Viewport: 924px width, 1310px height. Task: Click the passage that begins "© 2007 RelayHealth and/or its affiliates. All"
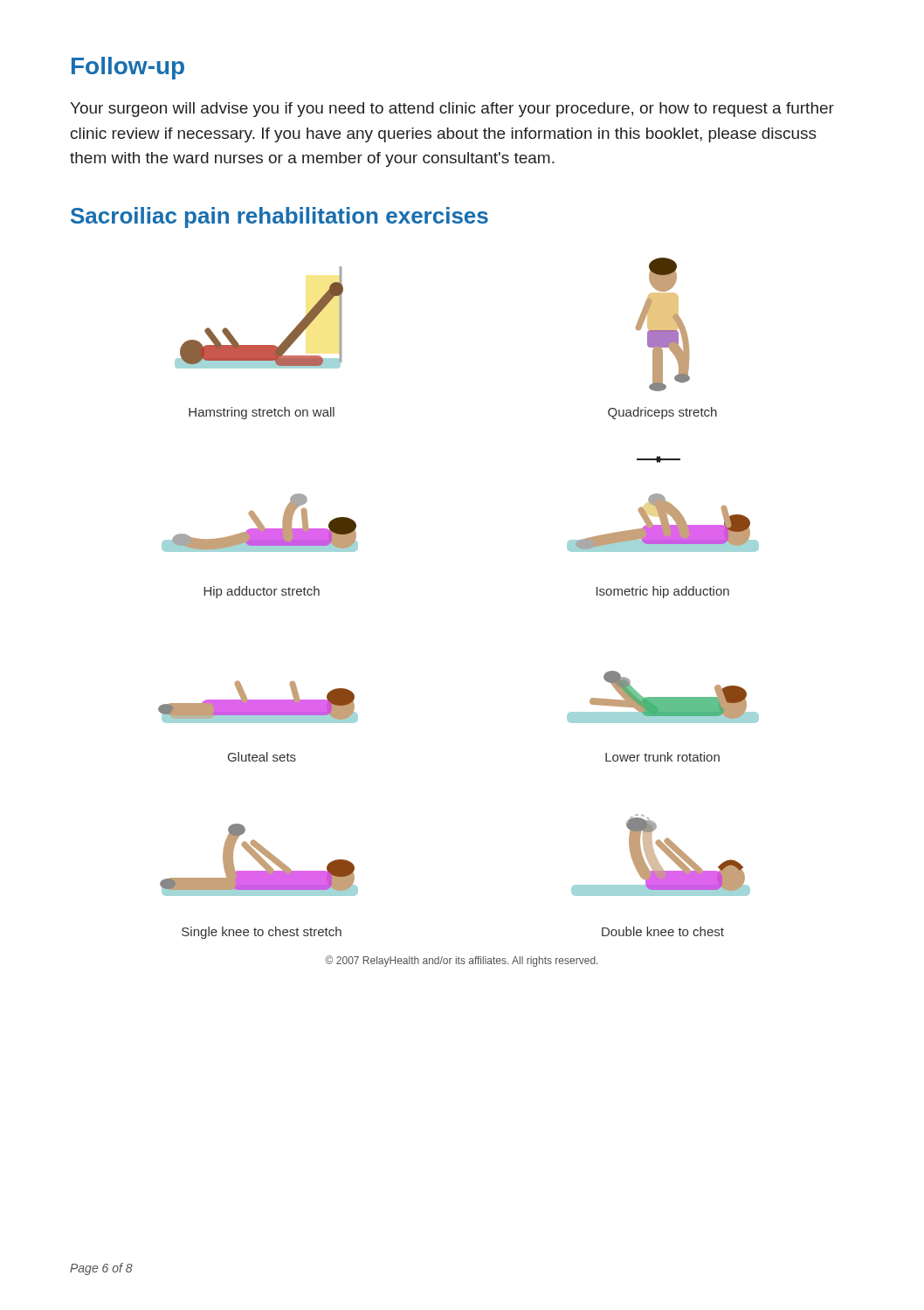tap(462, 960)
